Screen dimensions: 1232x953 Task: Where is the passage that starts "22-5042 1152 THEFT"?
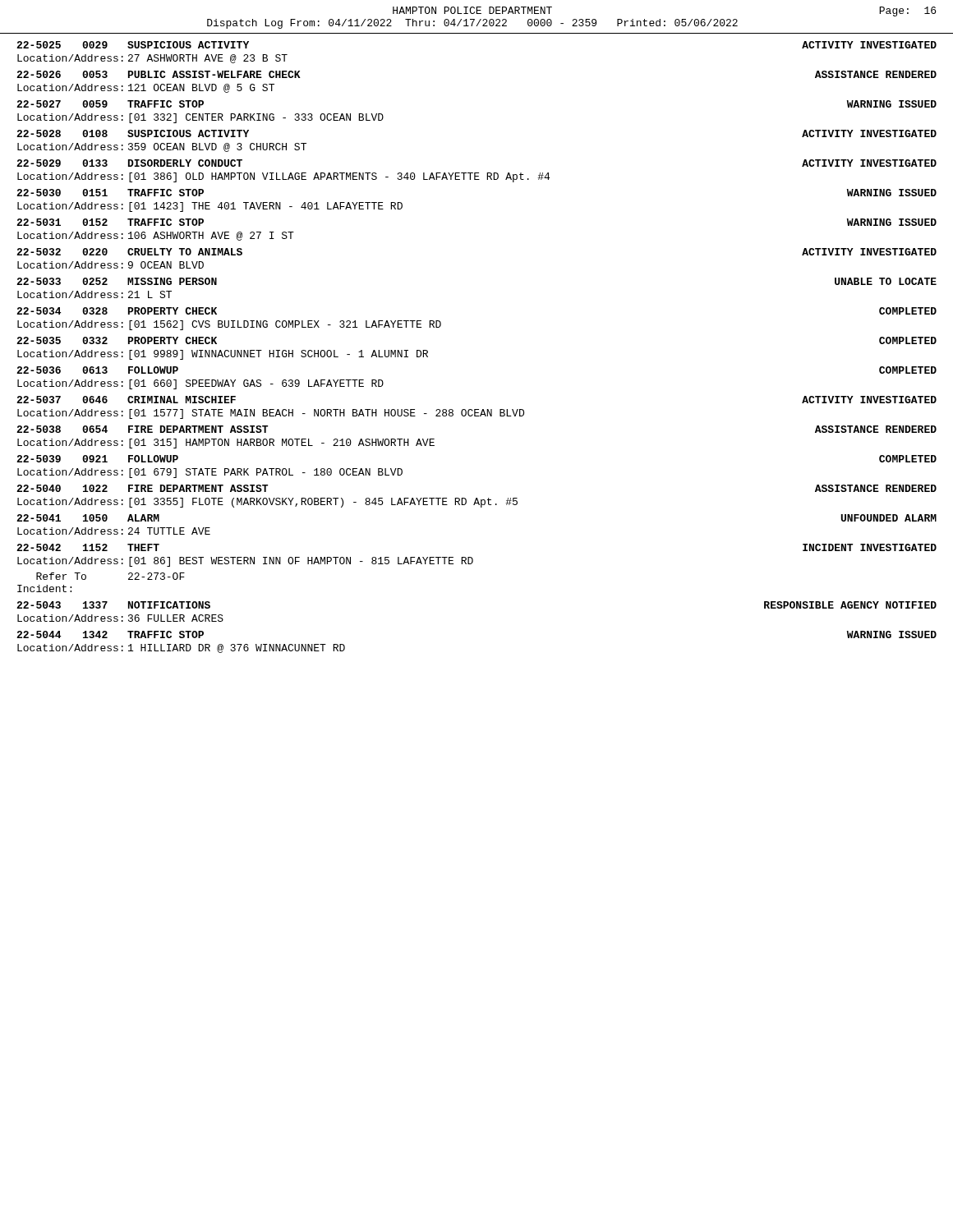(x=476, y=569)
